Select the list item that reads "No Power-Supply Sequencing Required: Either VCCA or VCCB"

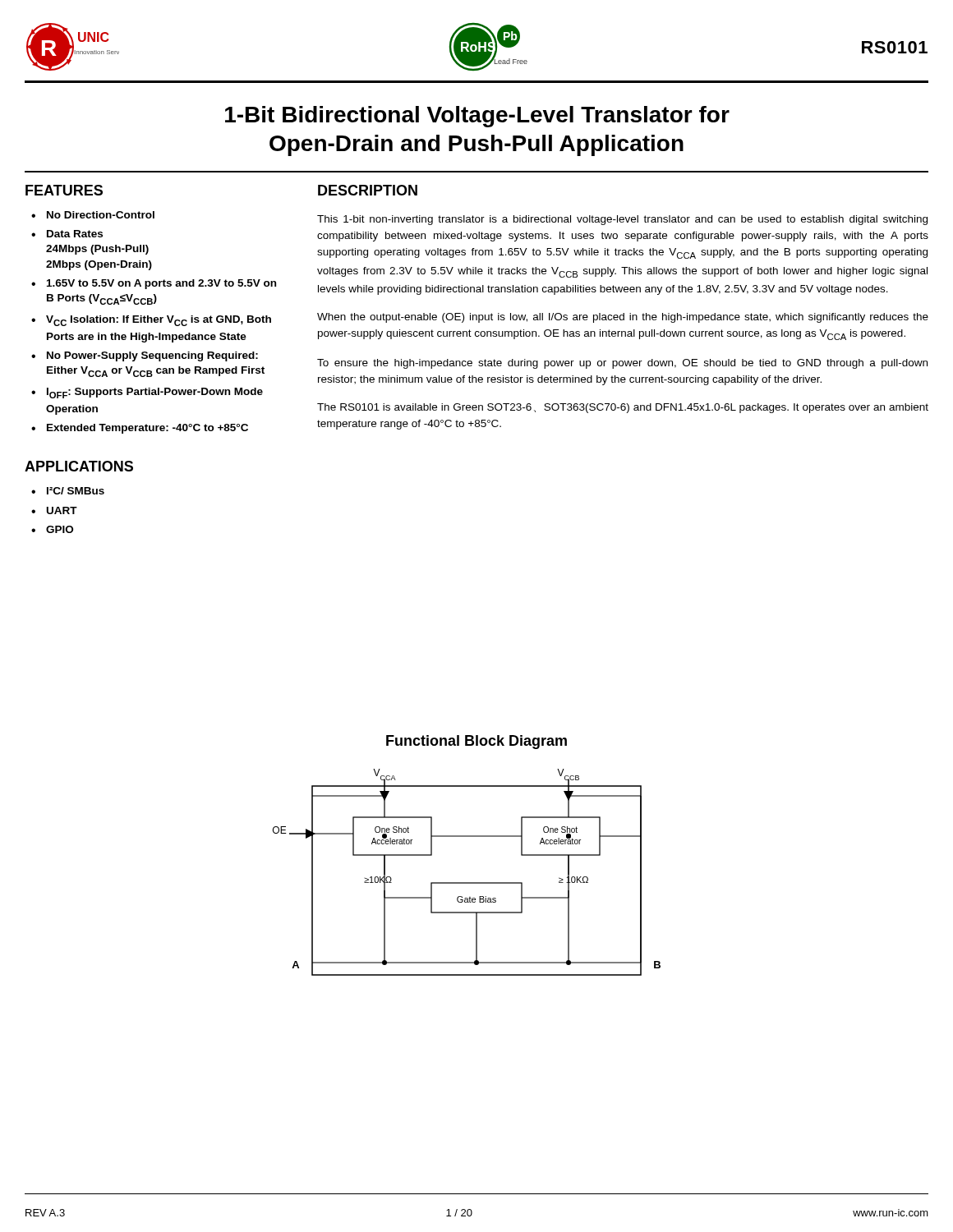(x=155, y=364)
